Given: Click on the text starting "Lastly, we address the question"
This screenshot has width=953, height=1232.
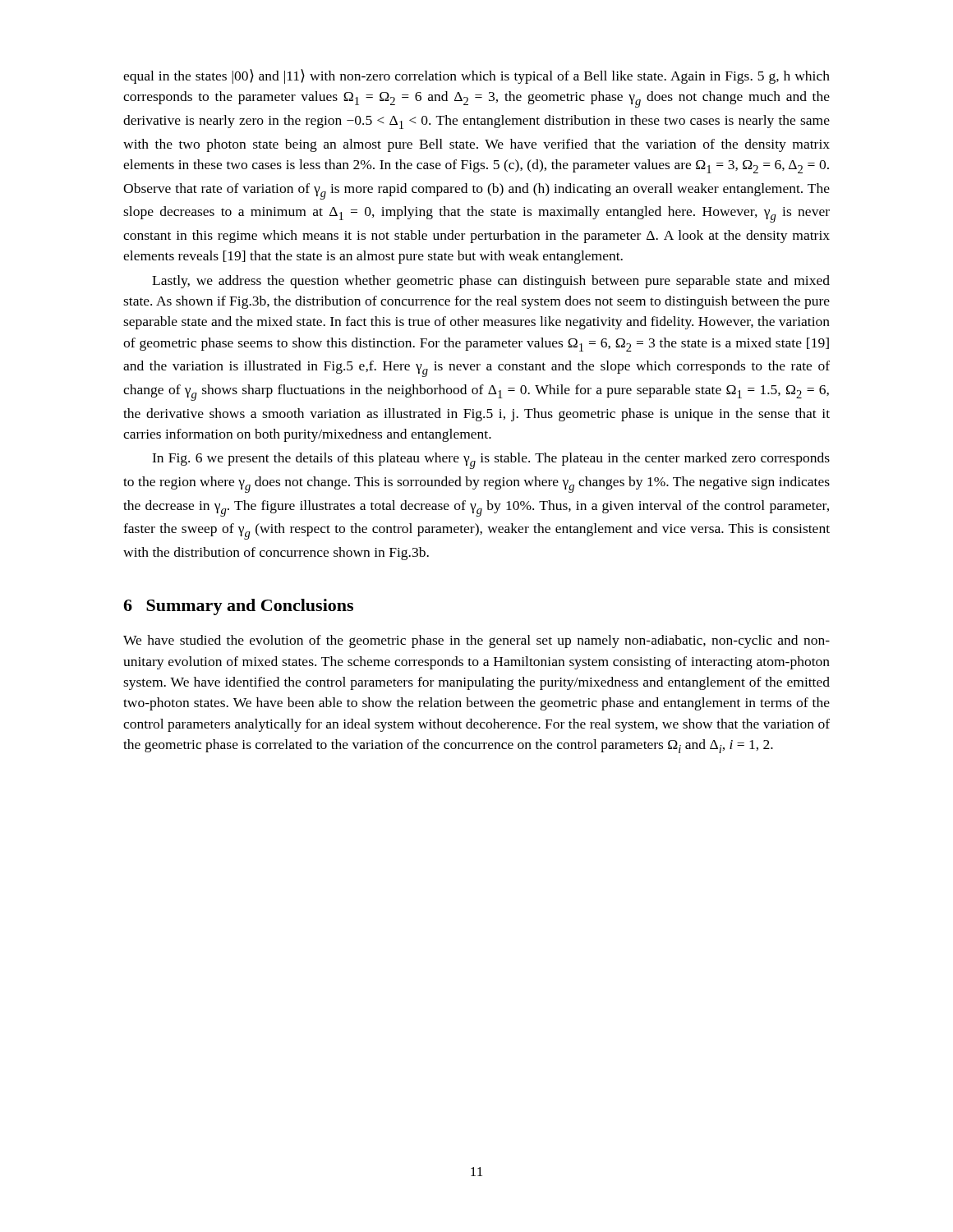Looking at the screenshot, I should click(476, 357).
